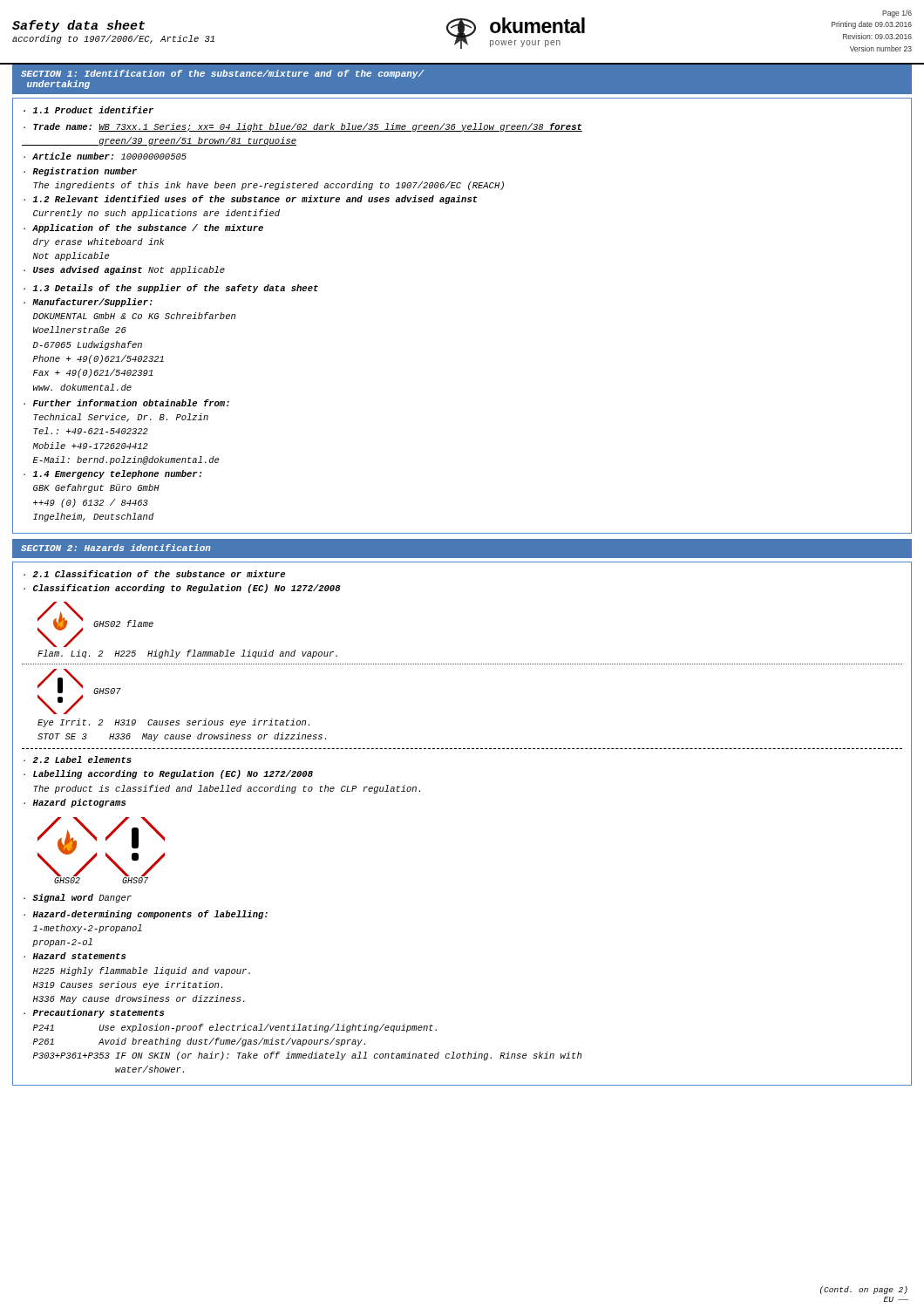This screenshot has height=1308, width=924.
Task: Find the text block starting "SECTION 1: Identification of the"
Action: (222, 79)
